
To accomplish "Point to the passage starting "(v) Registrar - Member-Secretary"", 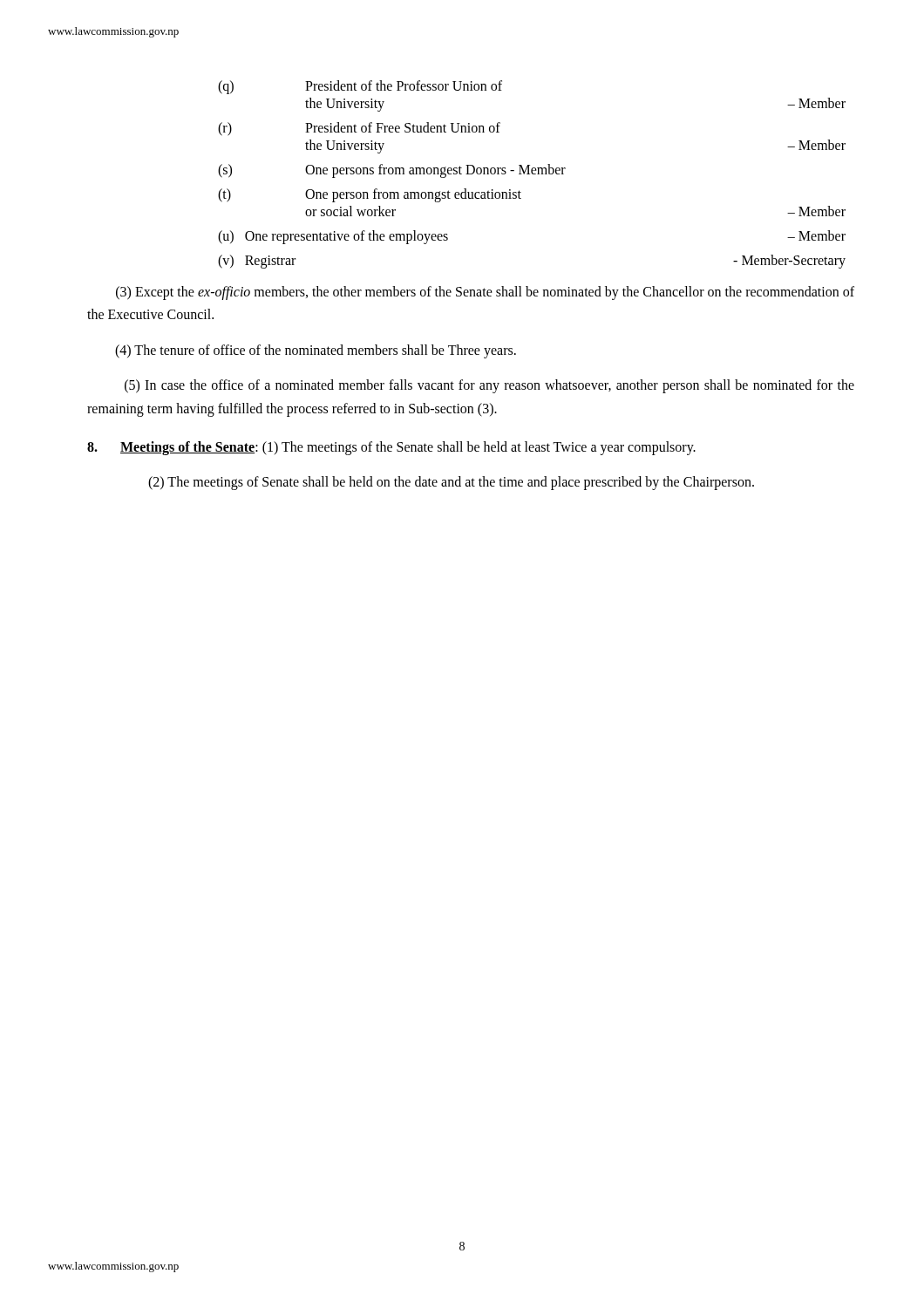I will pyautogui.click(x=251, y=262).
